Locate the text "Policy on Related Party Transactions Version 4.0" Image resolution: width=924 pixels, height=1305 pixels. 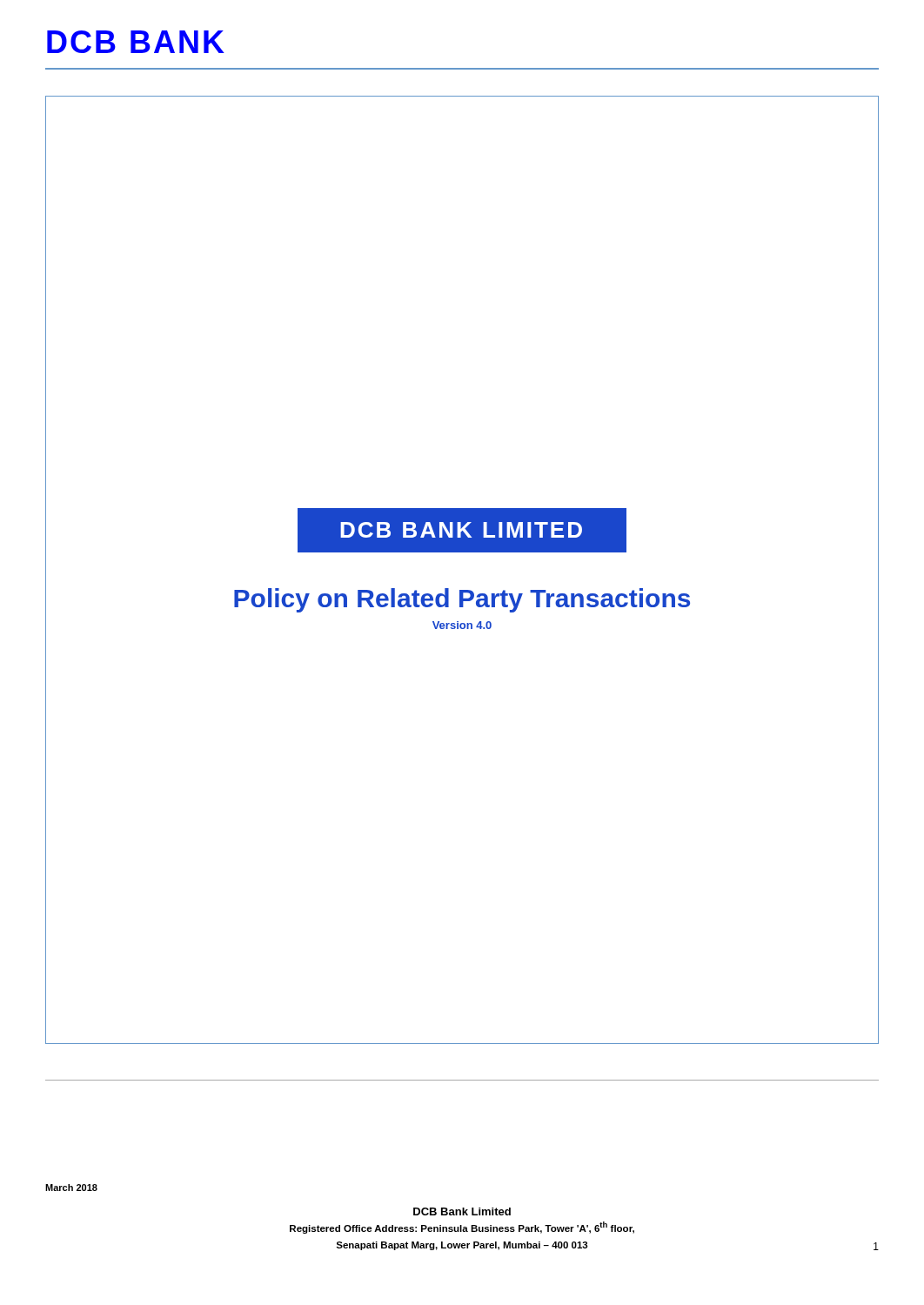coord(462,608)
